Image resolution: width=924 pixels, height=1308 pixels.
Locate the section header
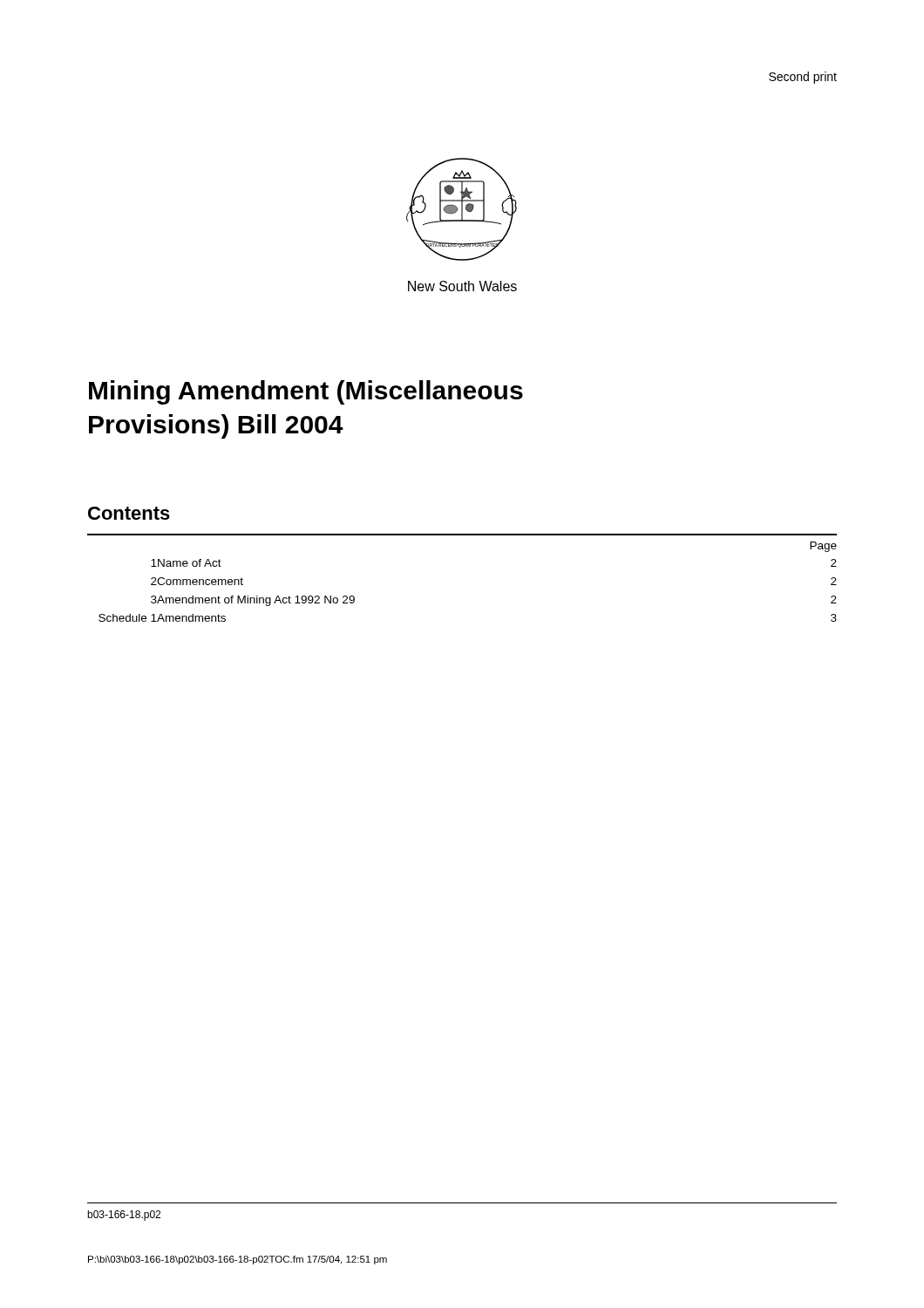click(129, 513)
